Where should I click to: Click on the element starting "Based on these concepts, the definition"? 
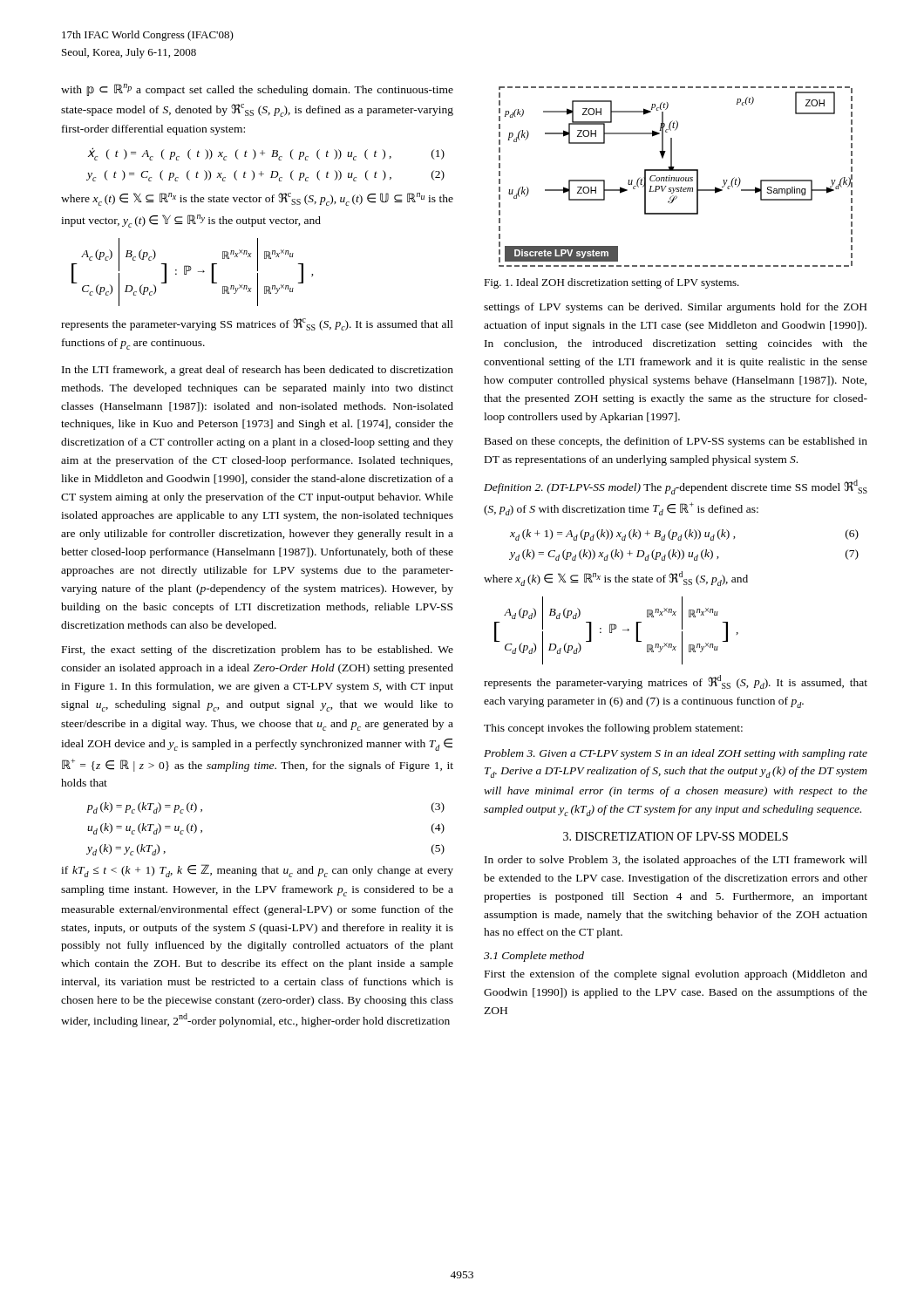(676, 450)
